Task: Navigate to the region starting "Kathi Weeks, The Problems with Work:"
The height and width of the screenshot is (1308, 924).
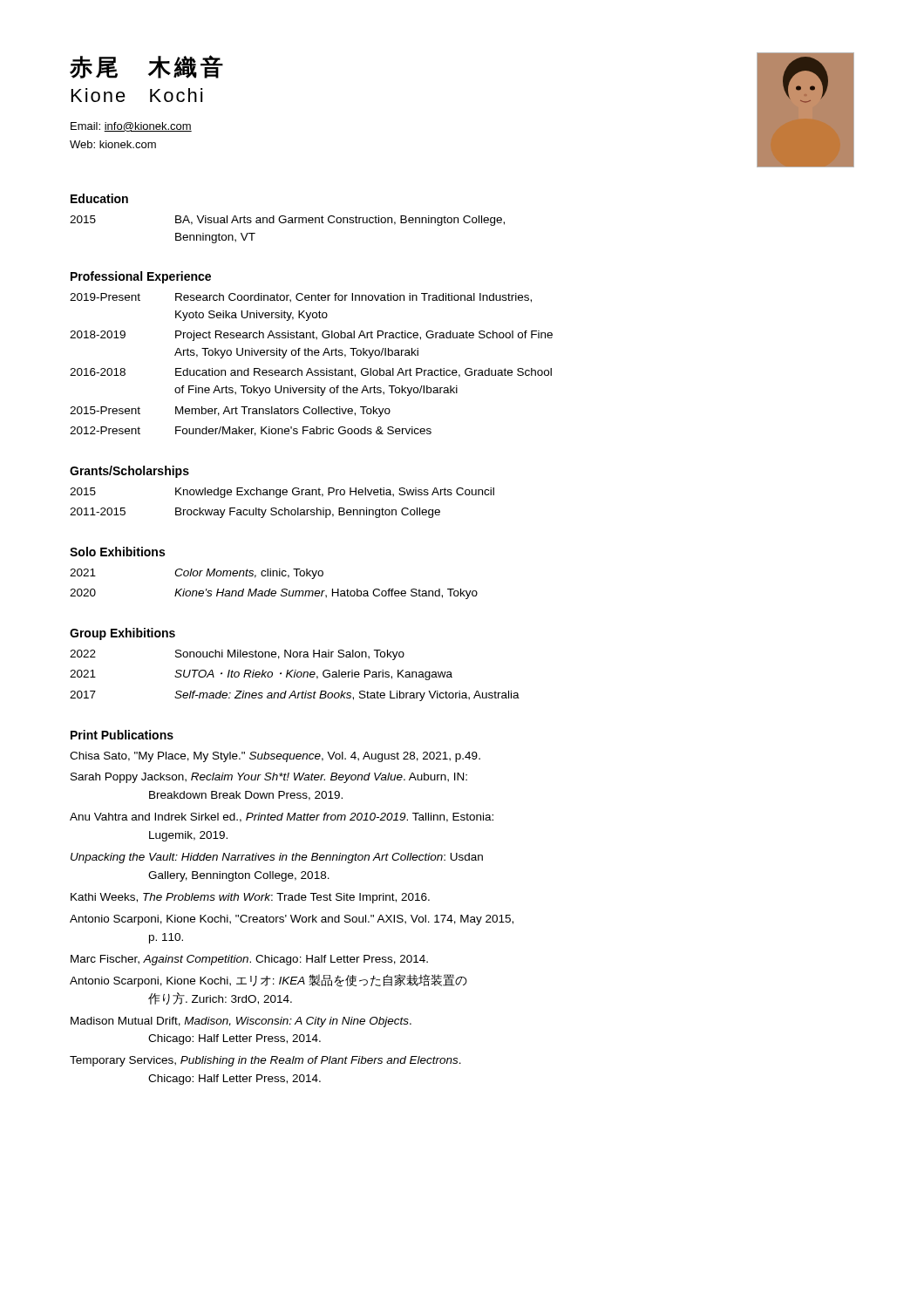Action: (x=250, y=897)
